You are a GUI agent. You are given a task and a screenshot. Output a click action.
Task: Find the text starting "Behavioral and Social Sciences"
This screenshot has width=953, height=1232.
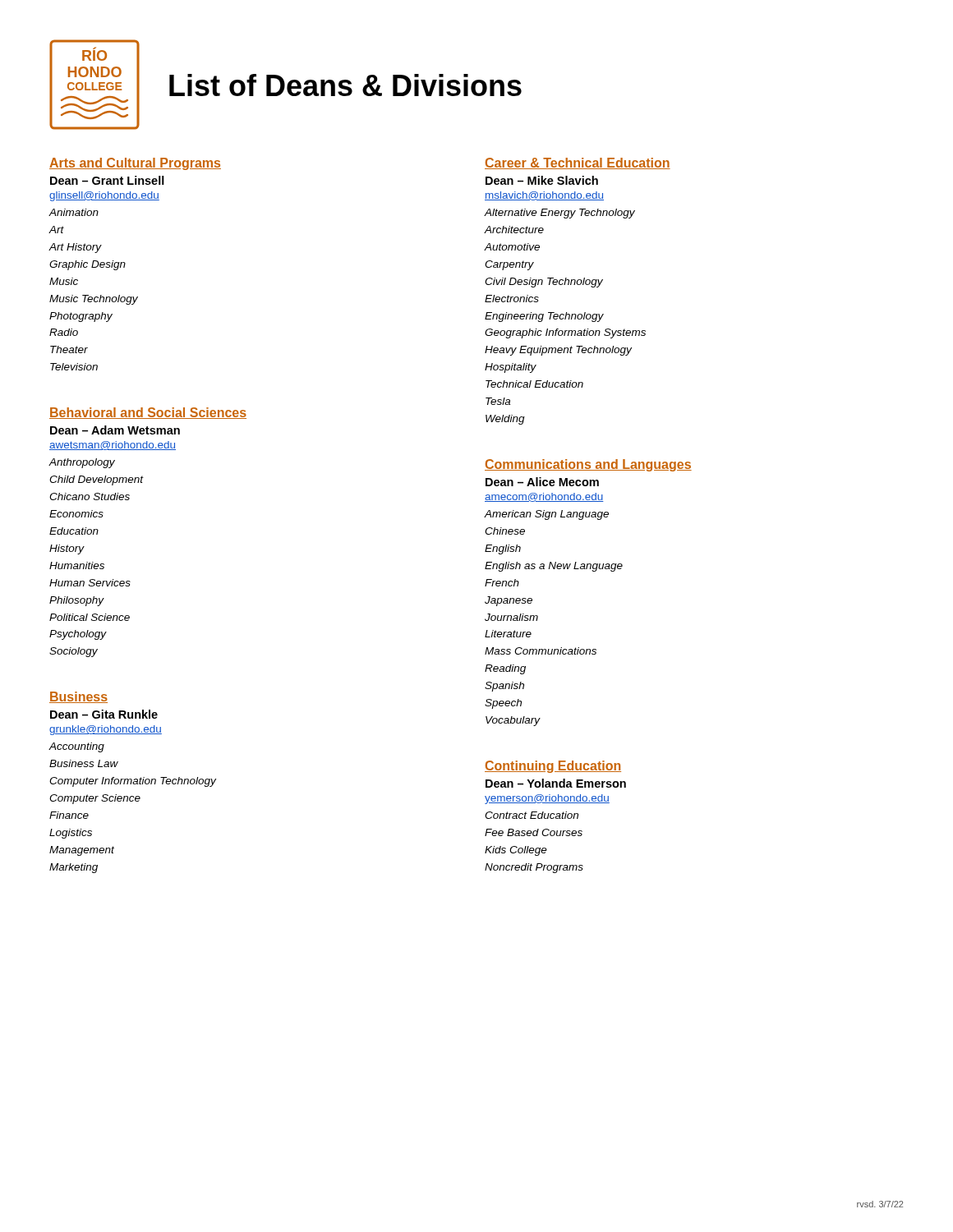pos(148,413)
